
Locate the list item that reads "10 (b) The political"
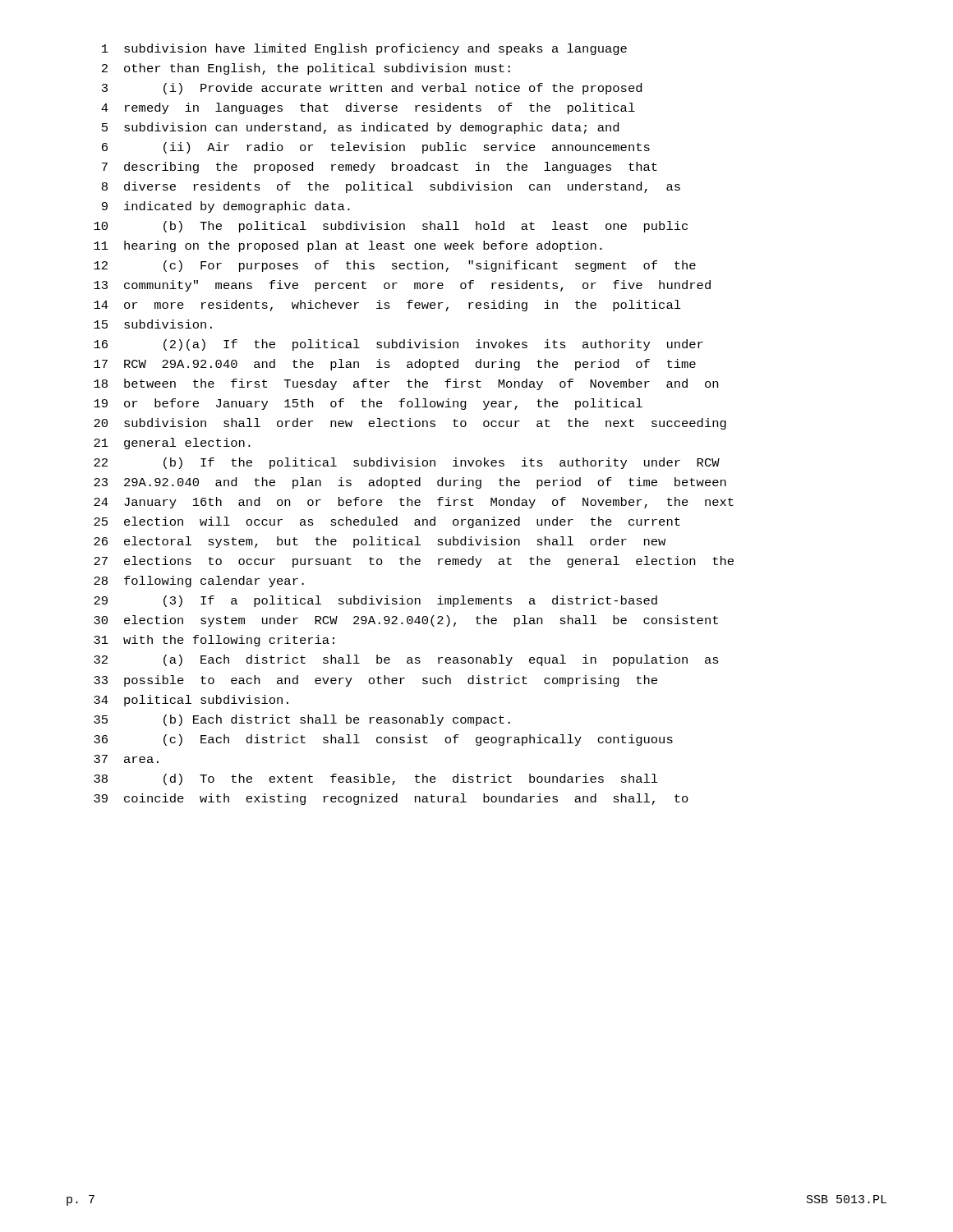coord(476,227)
